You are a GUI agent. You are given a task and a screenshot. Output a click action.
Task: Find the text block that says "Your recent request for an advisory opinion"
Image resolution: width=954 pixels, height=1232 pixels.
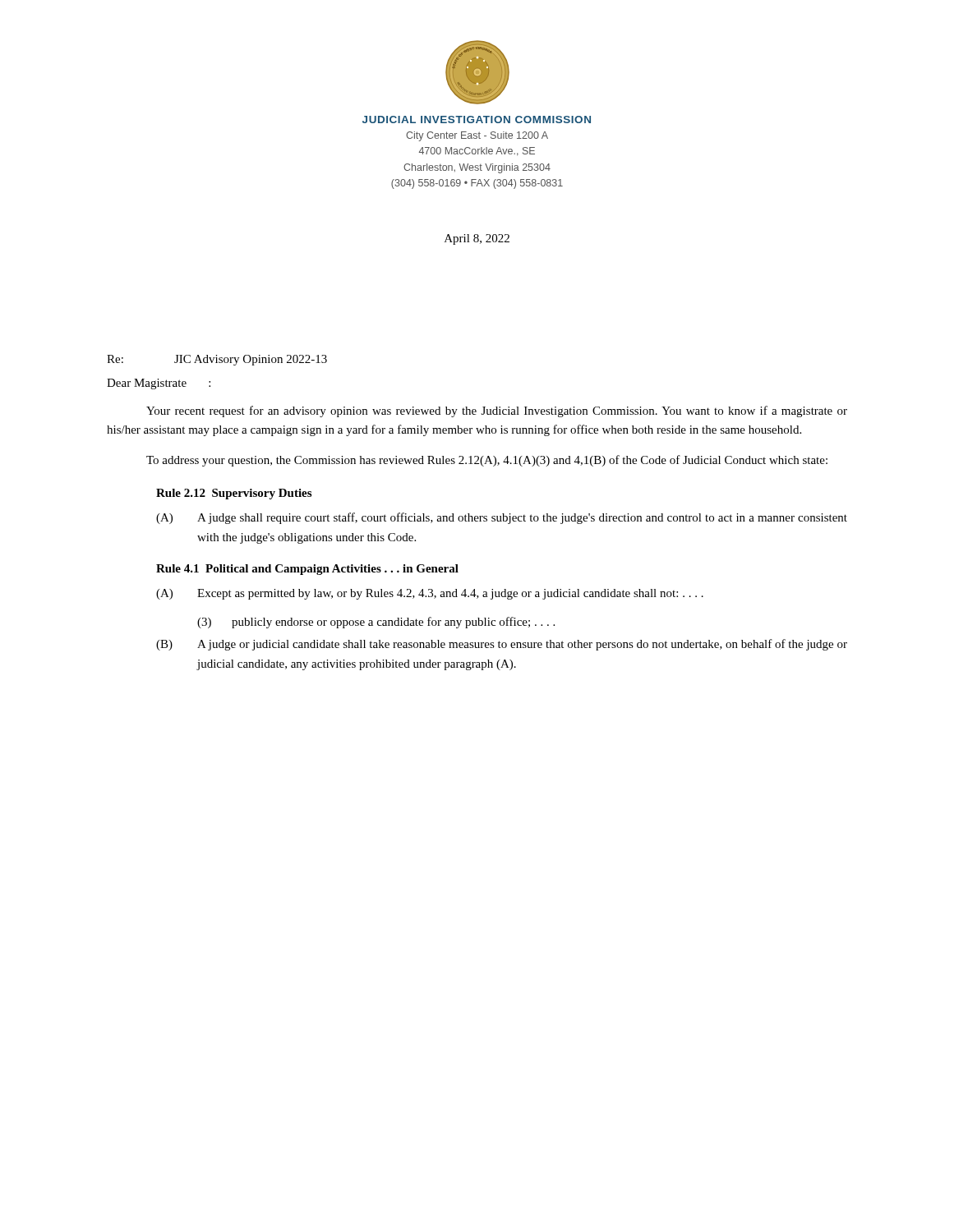[477, 420]
